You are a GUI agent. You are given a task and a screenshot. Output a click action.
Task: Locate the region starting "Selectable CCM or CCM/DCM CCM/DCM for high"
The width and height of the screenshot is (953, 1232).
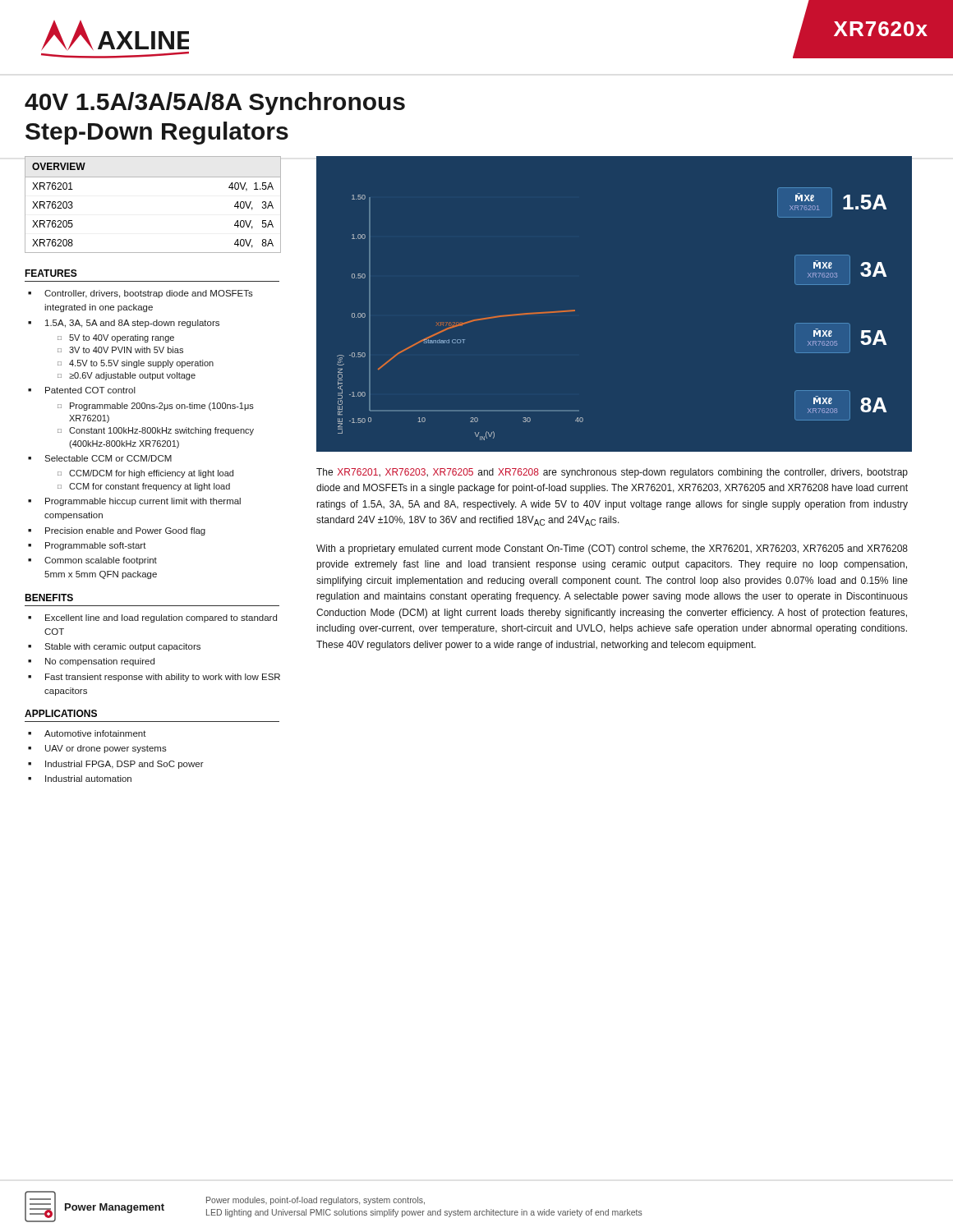pos(168,473)
